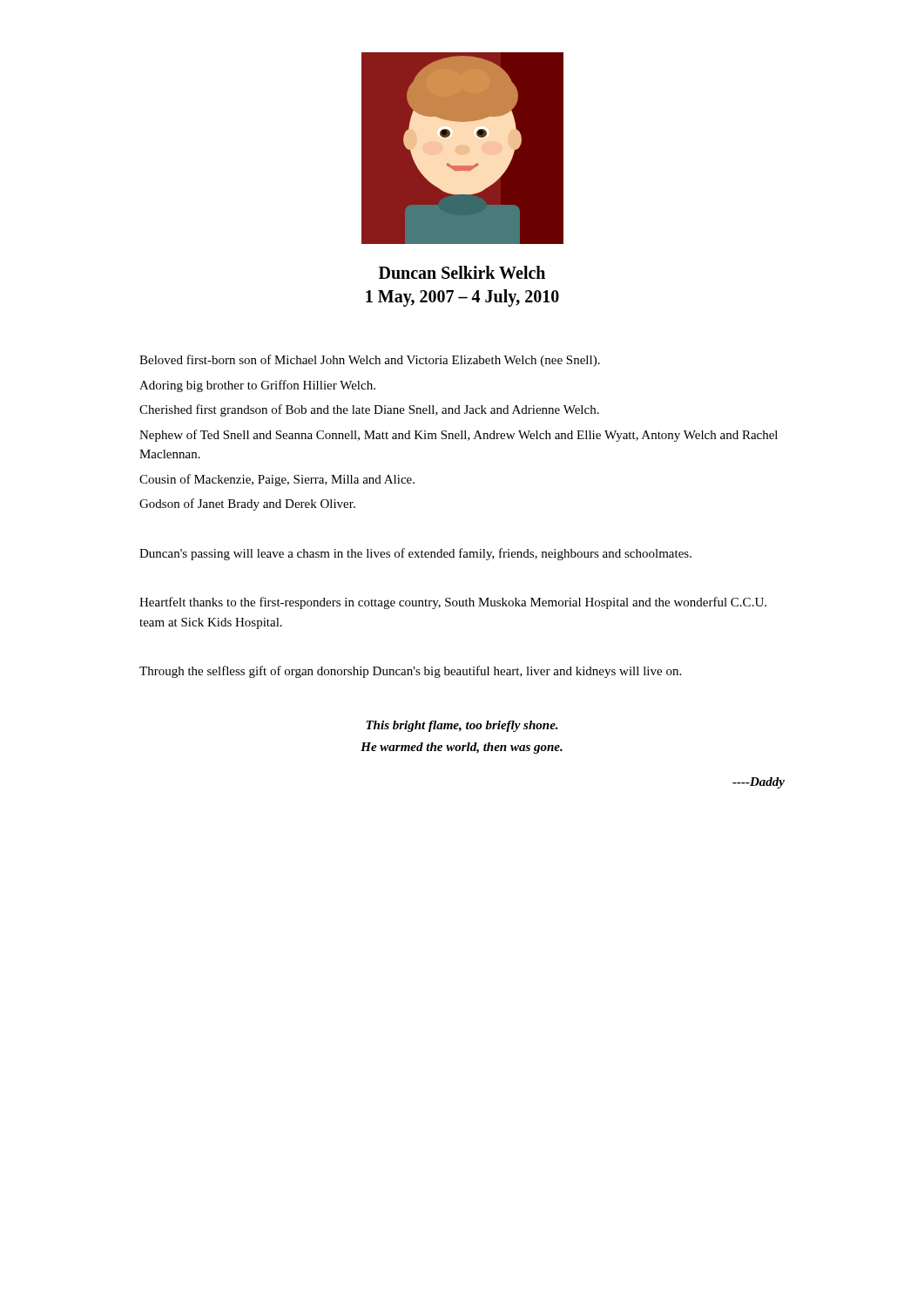Navigate to the block starting "Duncan Selkirk Welch 1 May,"
924x1307 pixels.
pyautogui.click(x=462, y=285)
